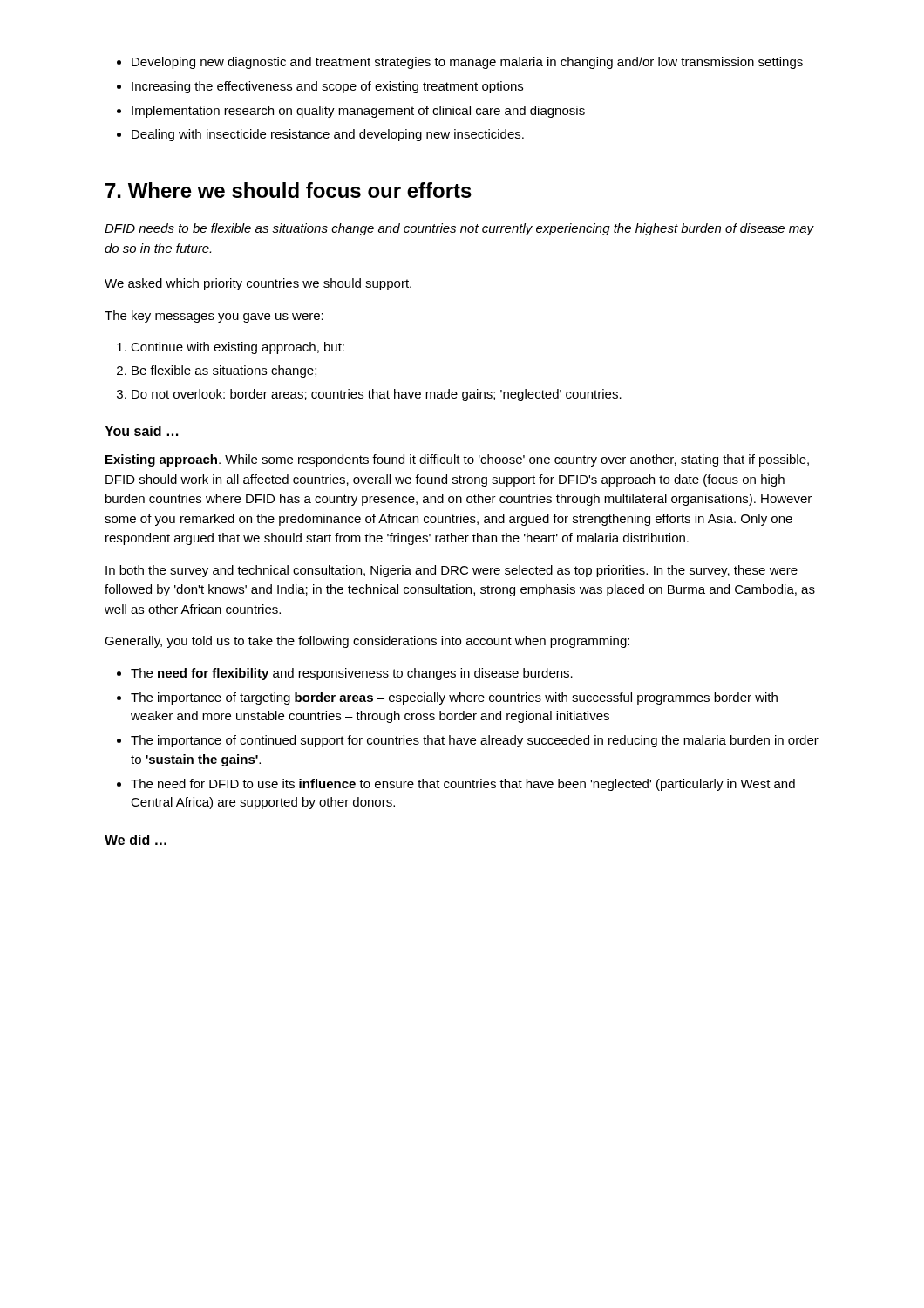Navigate to the element starting "7. Where we should focus our efforts"

tap(462, 191)
